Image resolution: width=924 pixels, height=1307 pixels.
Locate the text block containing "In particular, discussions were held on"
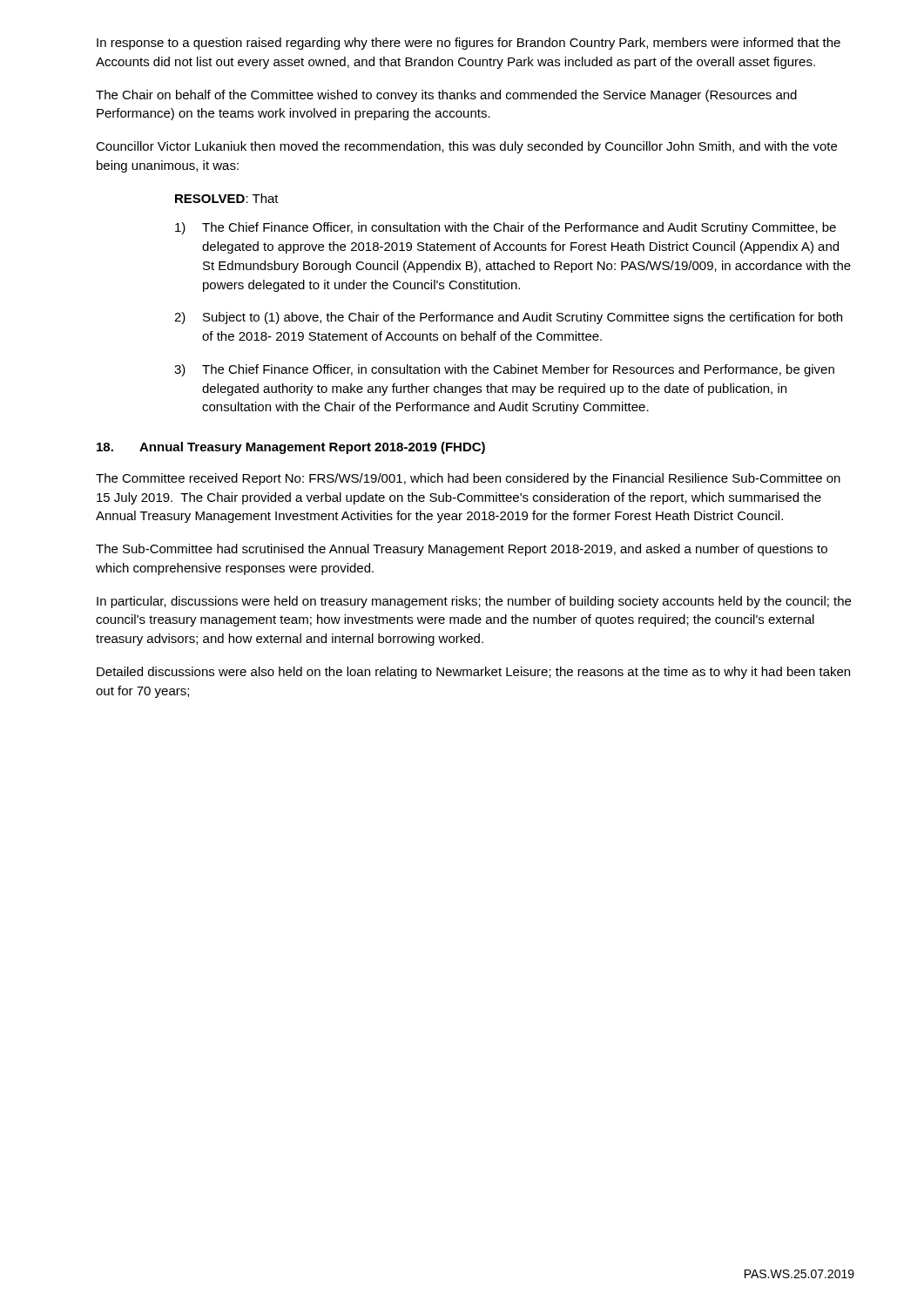point(474,619)
